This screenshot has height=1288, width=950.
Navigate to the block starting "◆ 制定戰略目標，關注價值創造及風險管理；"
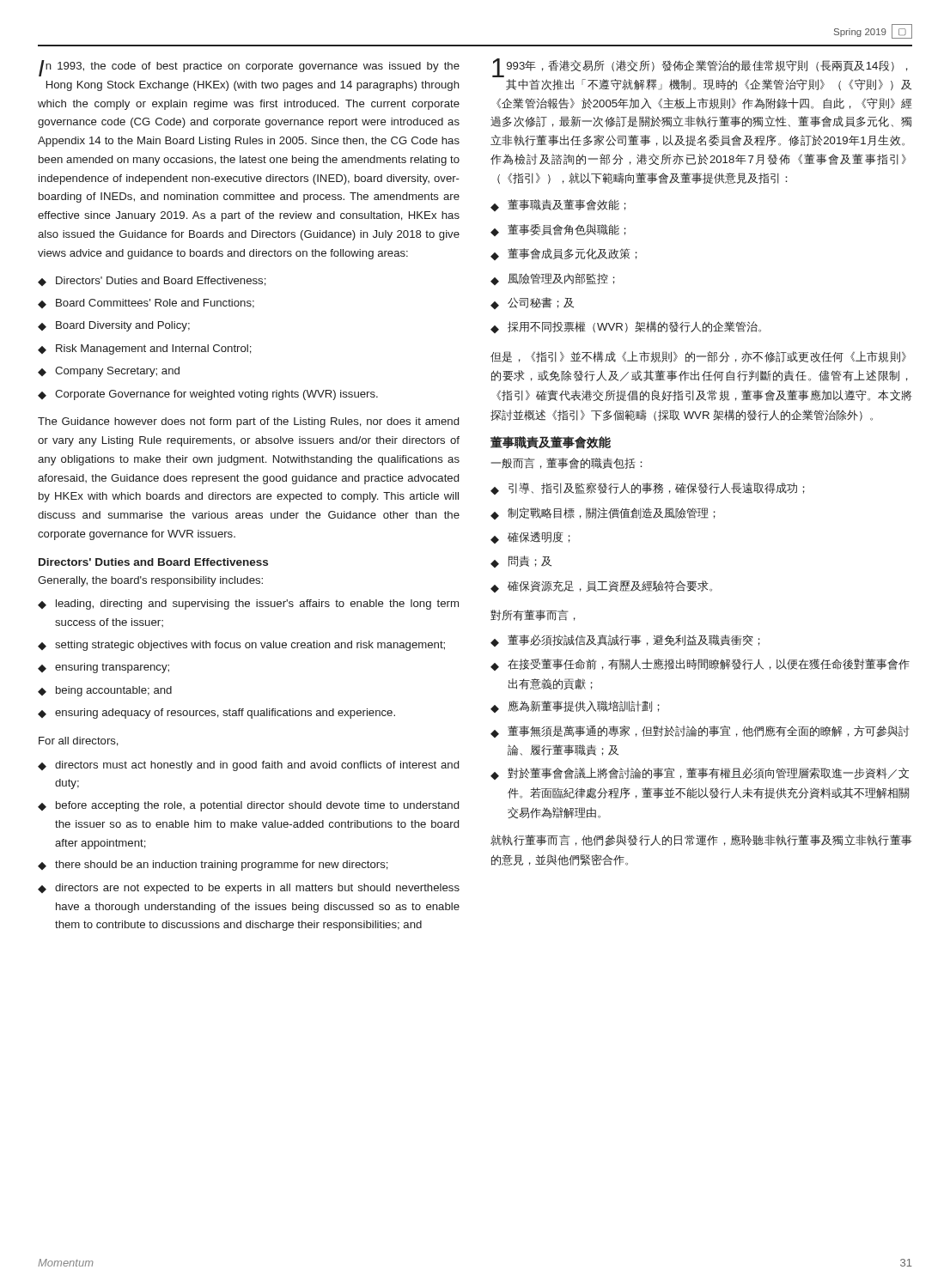701,514
